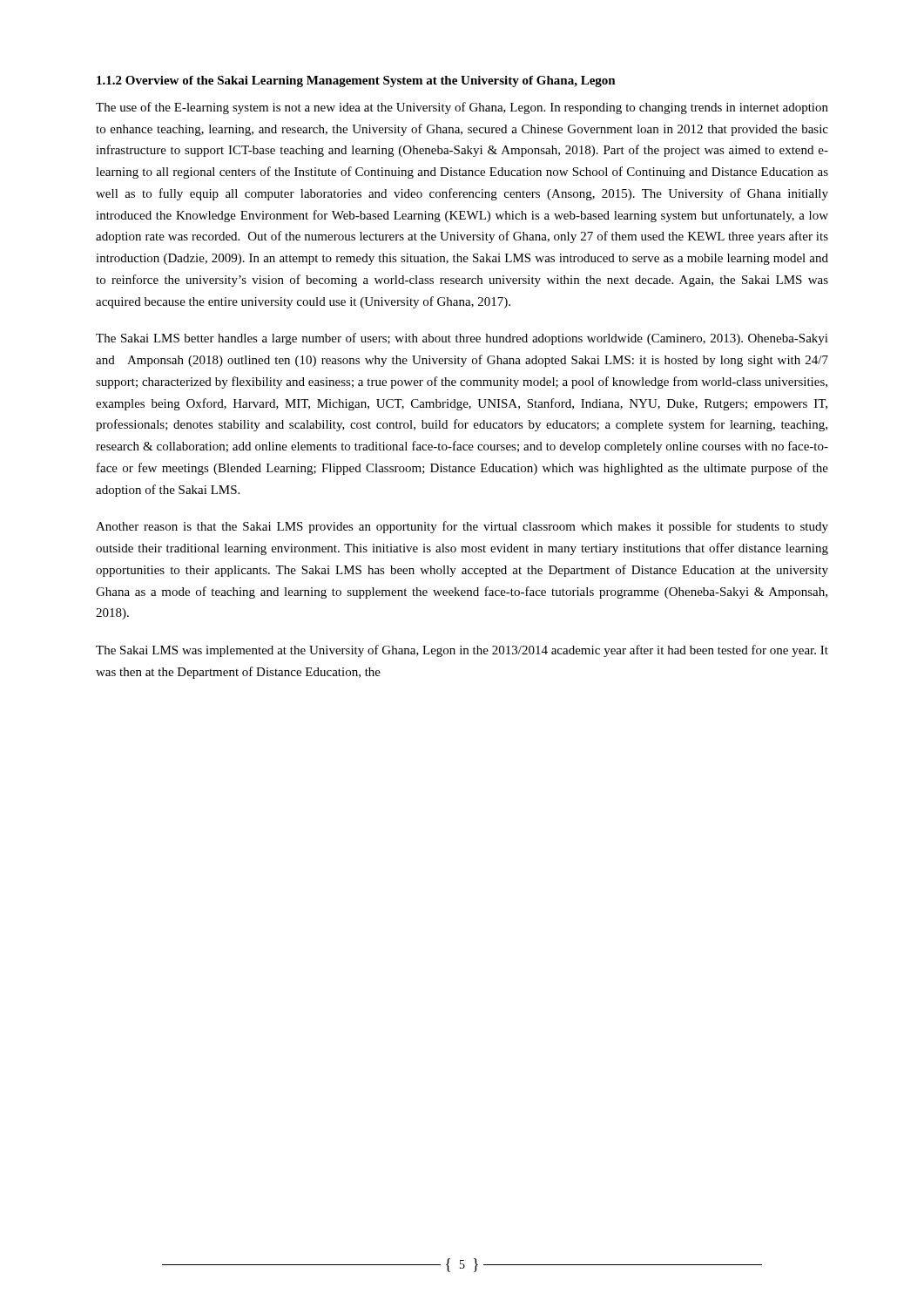The image size is (924, 1307).
Task: Find the block on this page that starts "The Sakai LMS was implemented at the University"
Action: (462, 661)
